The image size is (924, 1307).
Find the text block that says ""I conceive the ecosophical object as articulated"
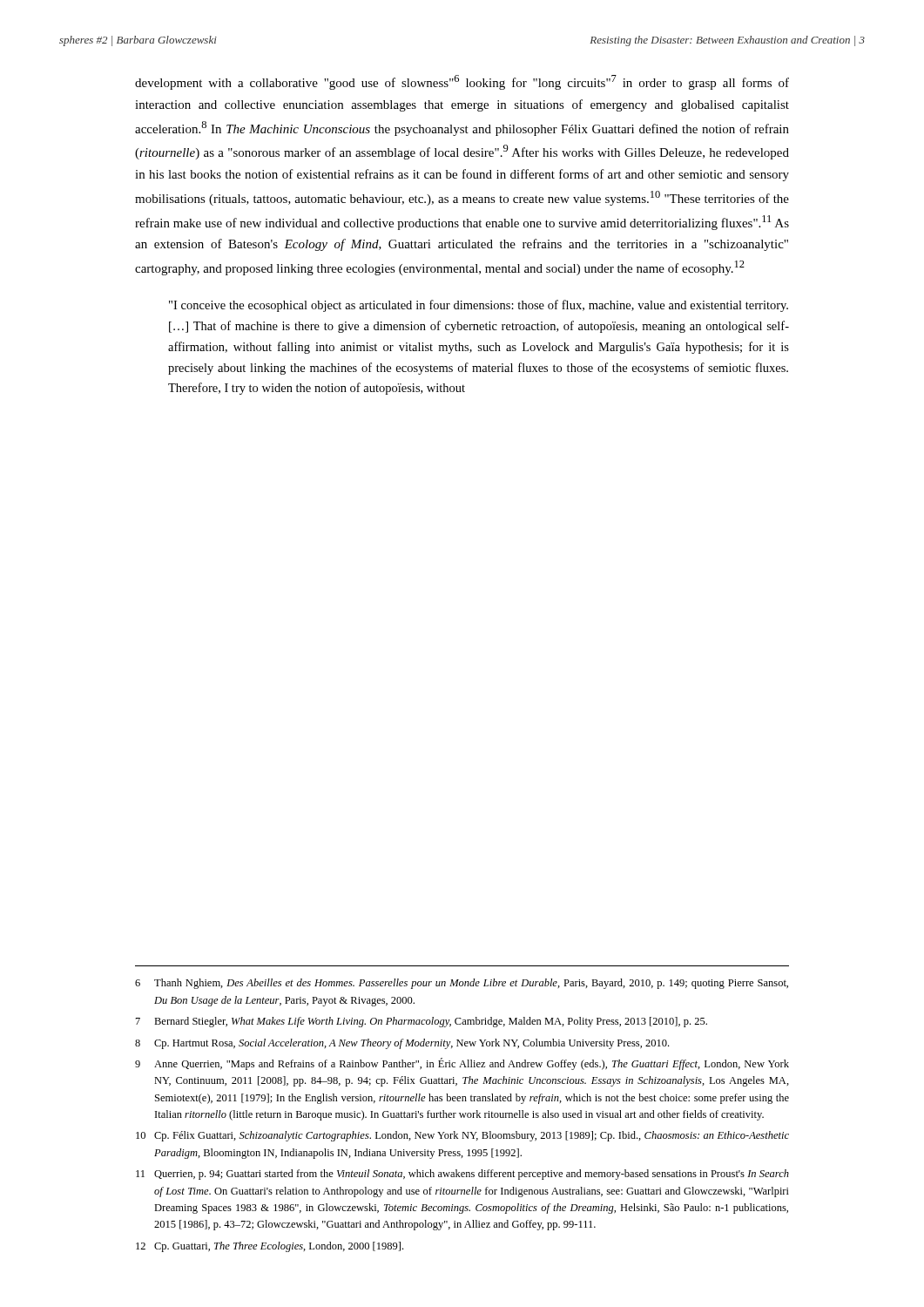pos(479,346)
